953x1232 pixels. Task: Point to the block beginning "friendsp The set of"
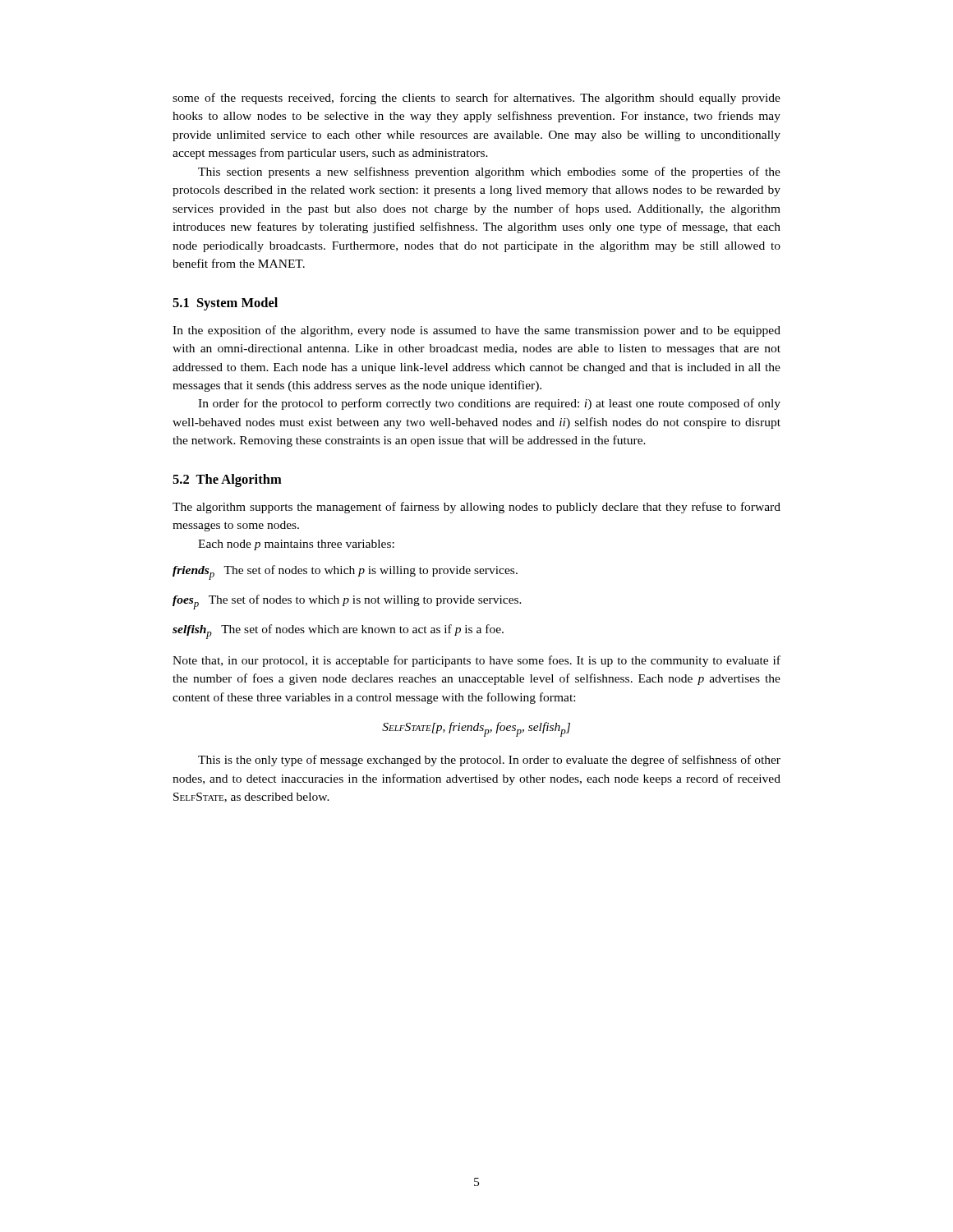[476, 572]
